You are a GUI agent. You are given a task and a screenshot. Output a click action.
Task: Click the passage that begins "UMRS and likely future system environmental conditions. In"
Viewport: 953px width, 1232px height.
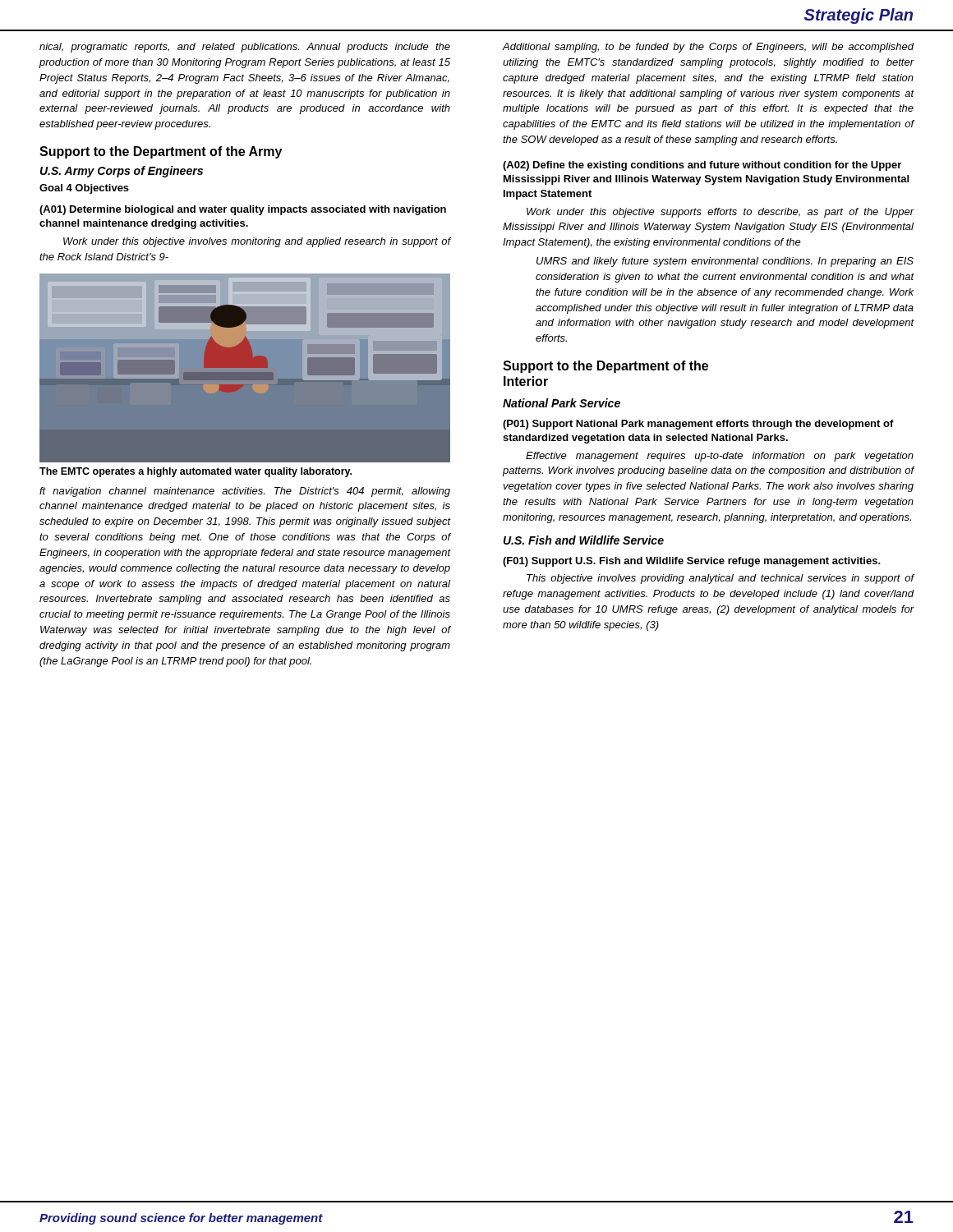[725, 300]
